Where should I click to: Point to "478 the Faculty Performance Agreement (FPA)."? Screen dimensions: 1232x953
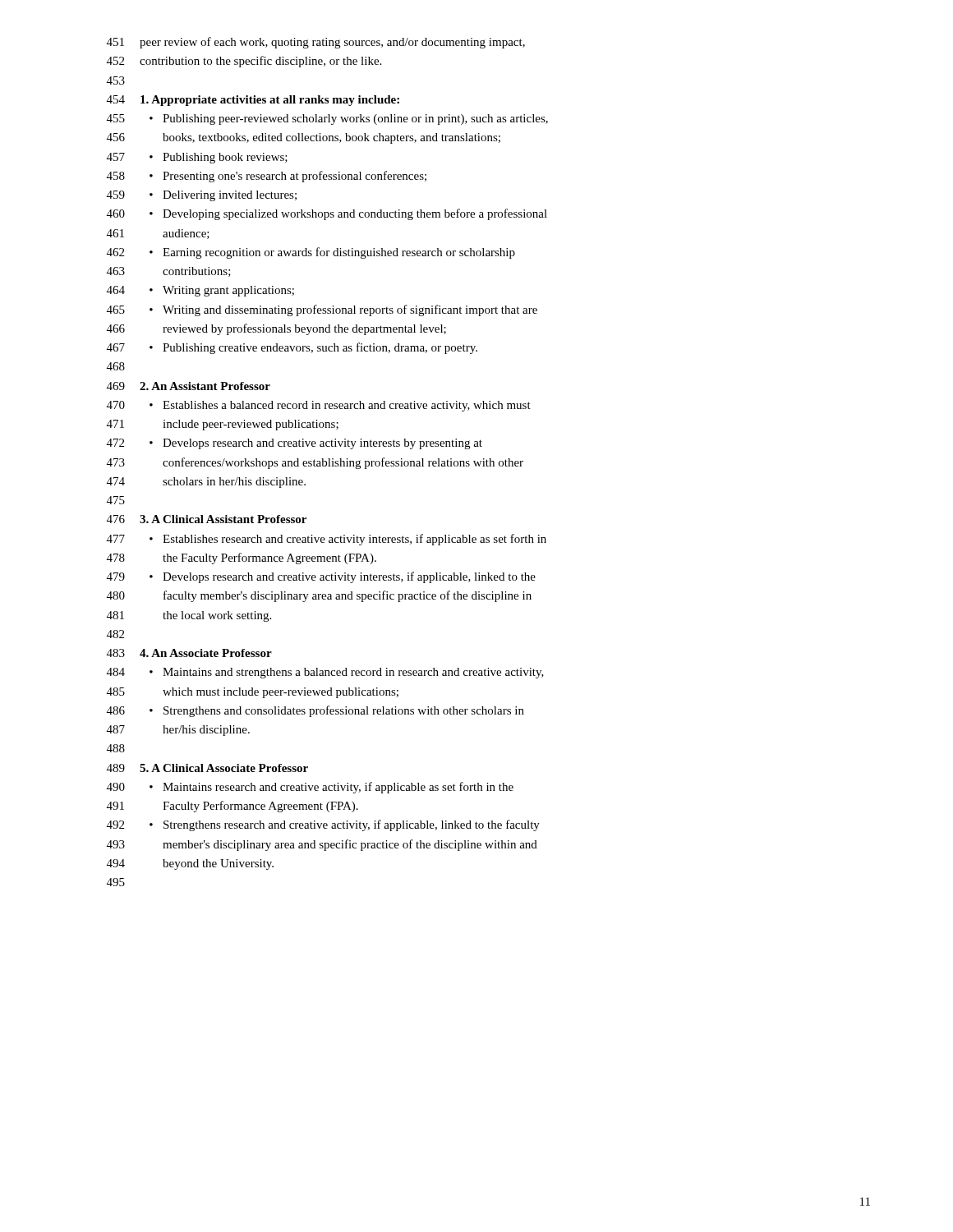242,559
